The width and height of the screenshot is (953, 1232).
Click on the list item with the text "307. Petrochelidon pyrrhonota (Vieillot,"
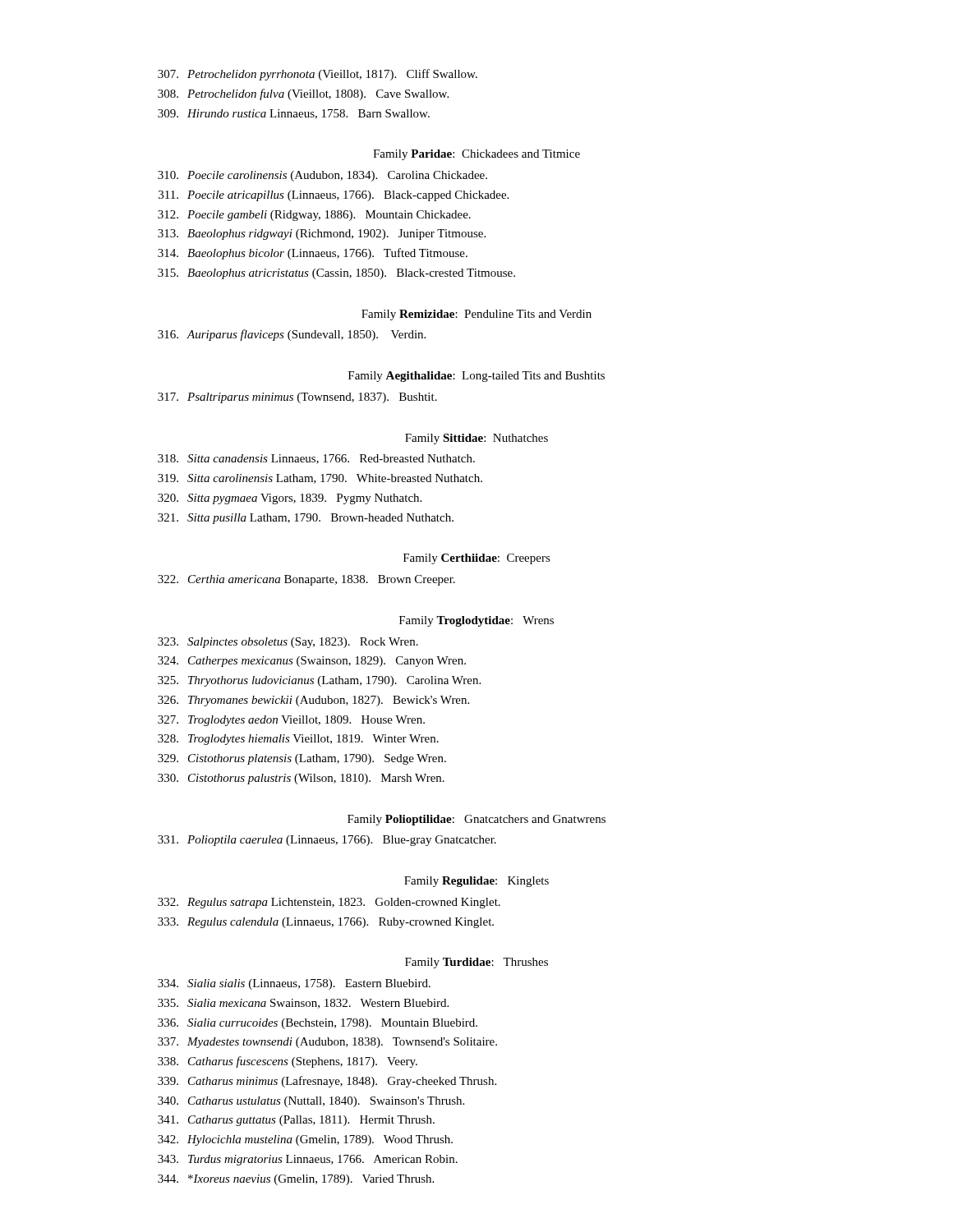(476, 75)
